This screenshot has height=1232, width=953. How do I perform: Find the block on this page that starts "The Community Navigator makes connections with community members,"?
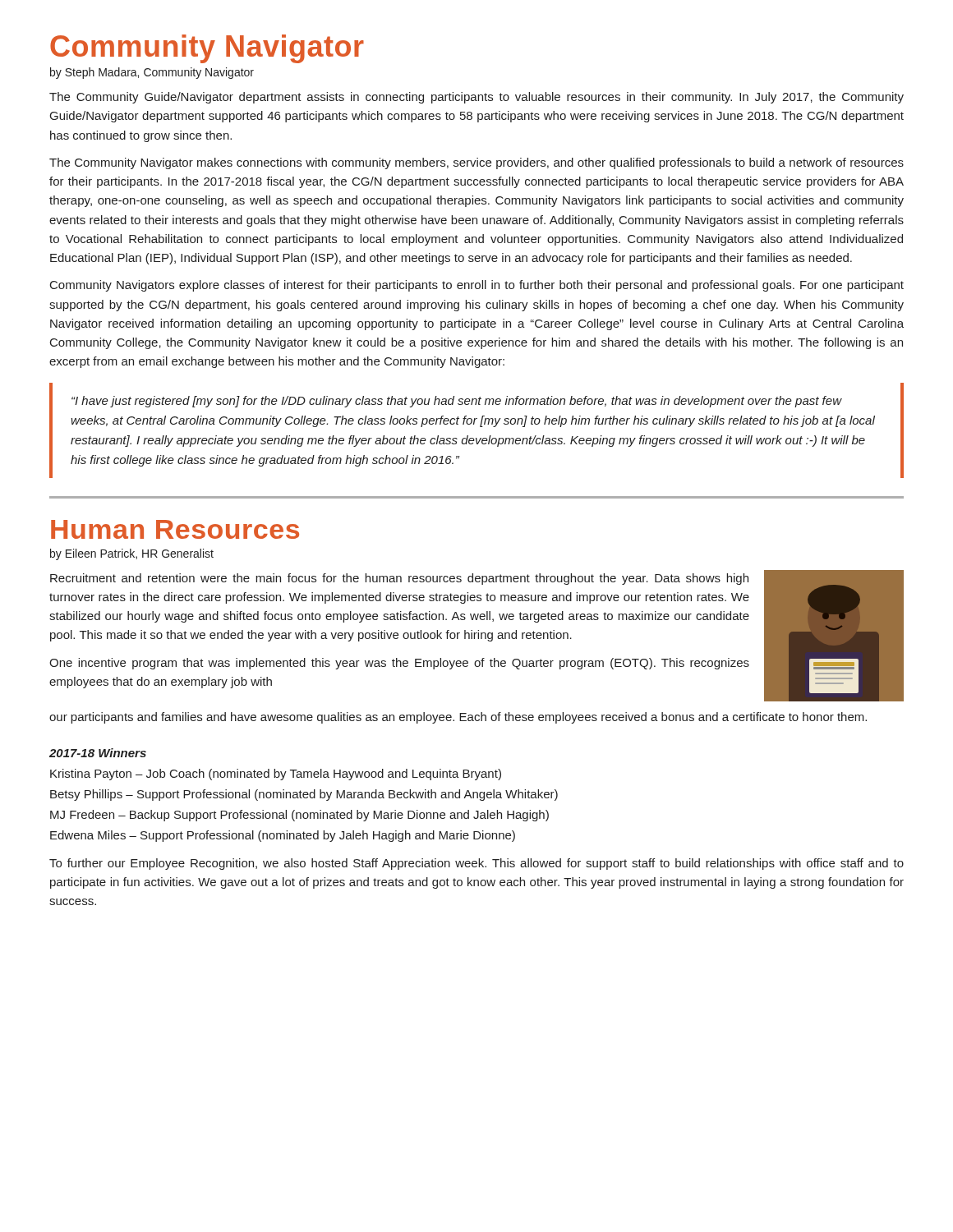[476, 210]
